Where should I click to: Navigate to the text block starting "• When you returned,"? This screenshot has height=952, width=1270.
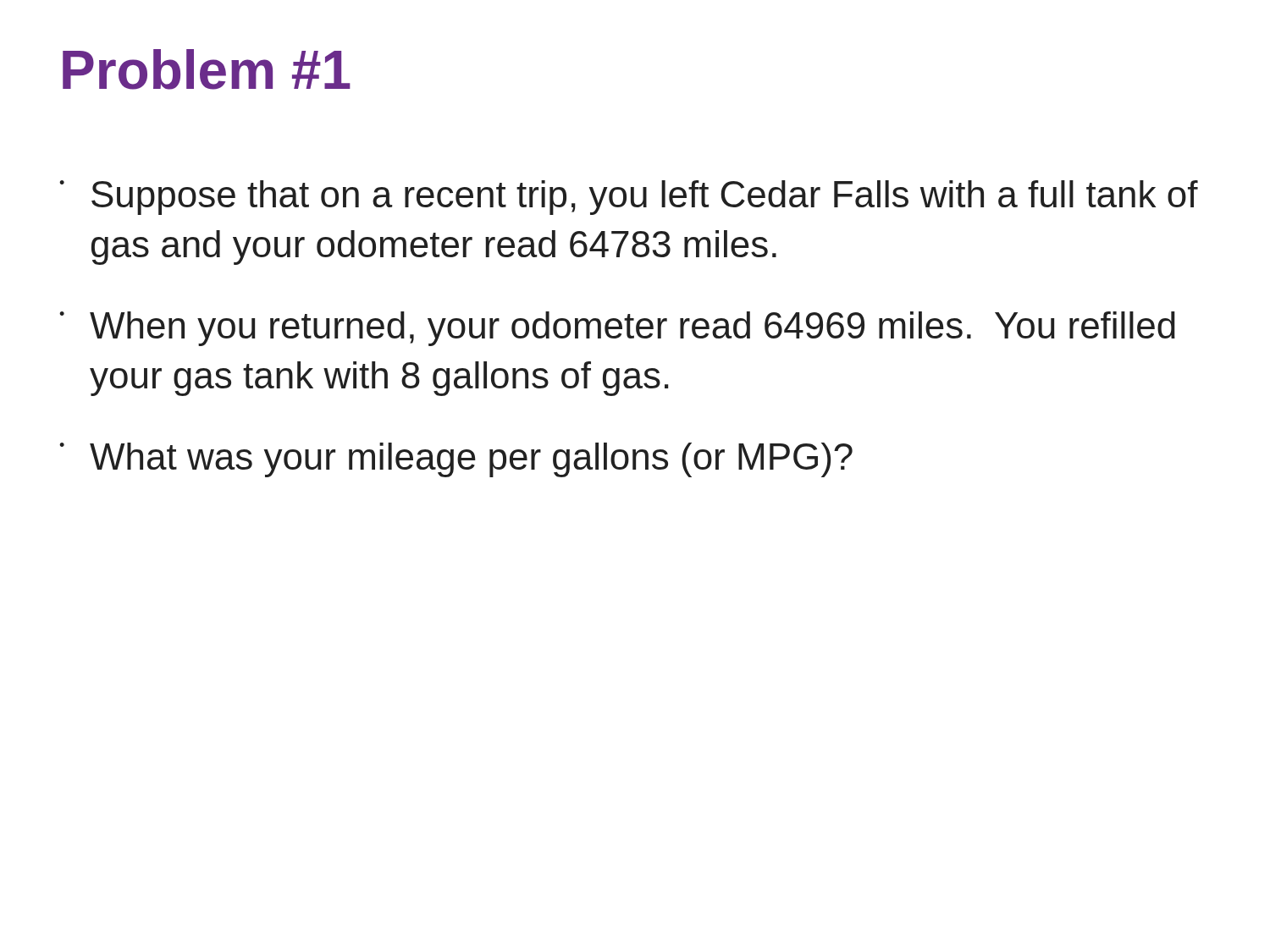coord(631,350)
